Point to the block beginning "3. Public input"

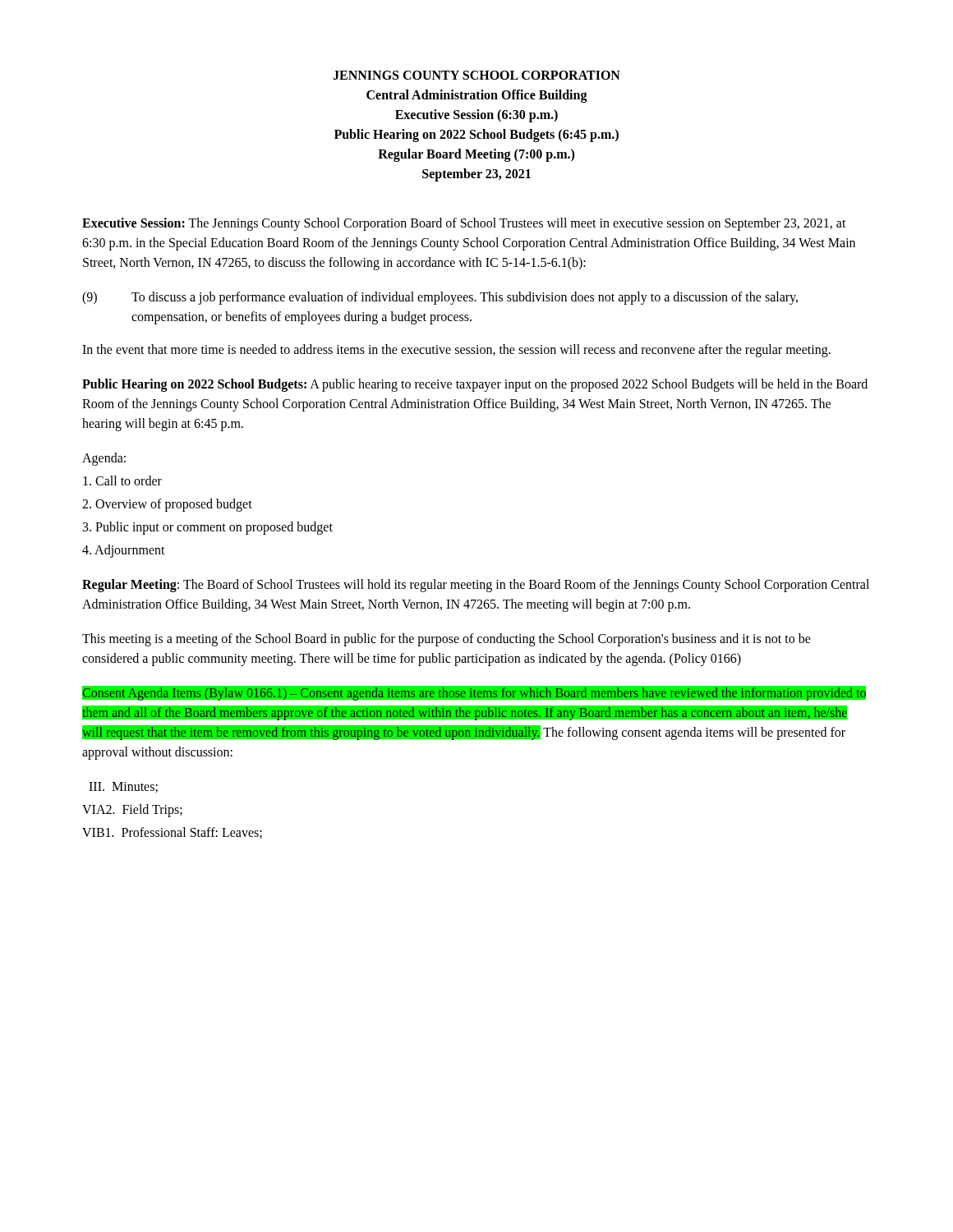point(207,527)
